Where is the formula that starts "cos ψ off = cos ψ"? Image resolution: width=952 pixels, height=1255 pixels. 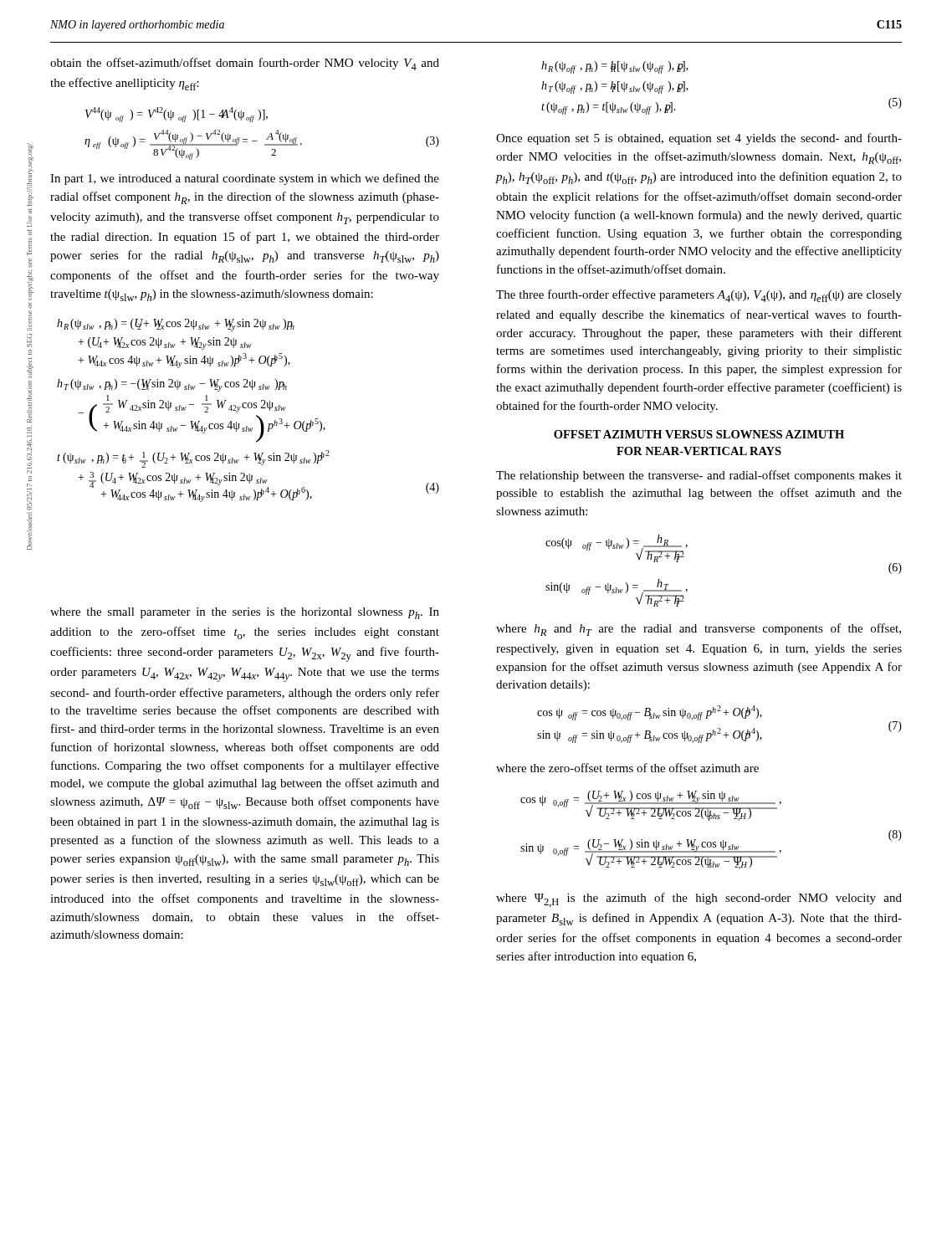699,726
